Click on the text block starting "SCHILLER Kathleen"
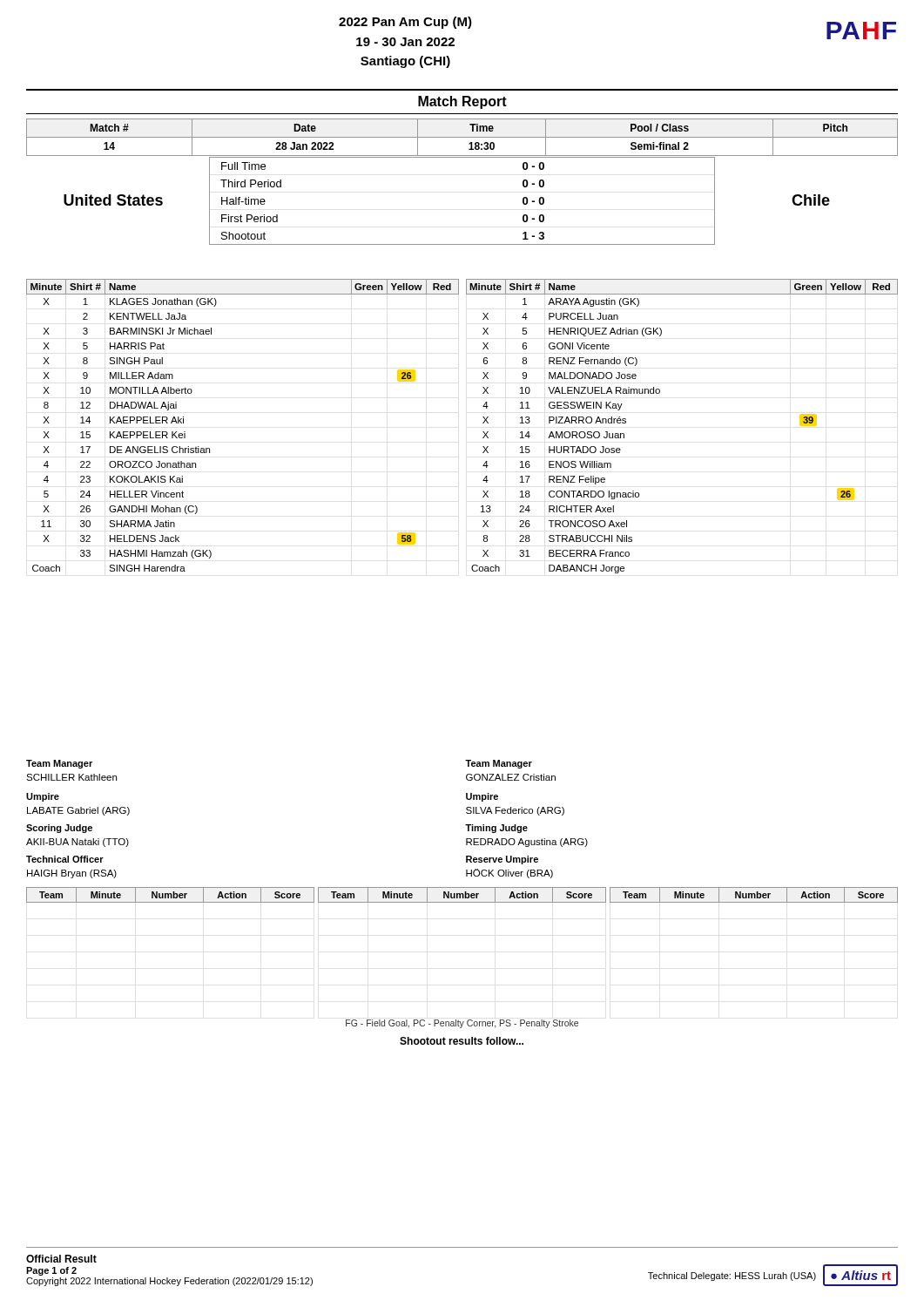 coord(72,777)
